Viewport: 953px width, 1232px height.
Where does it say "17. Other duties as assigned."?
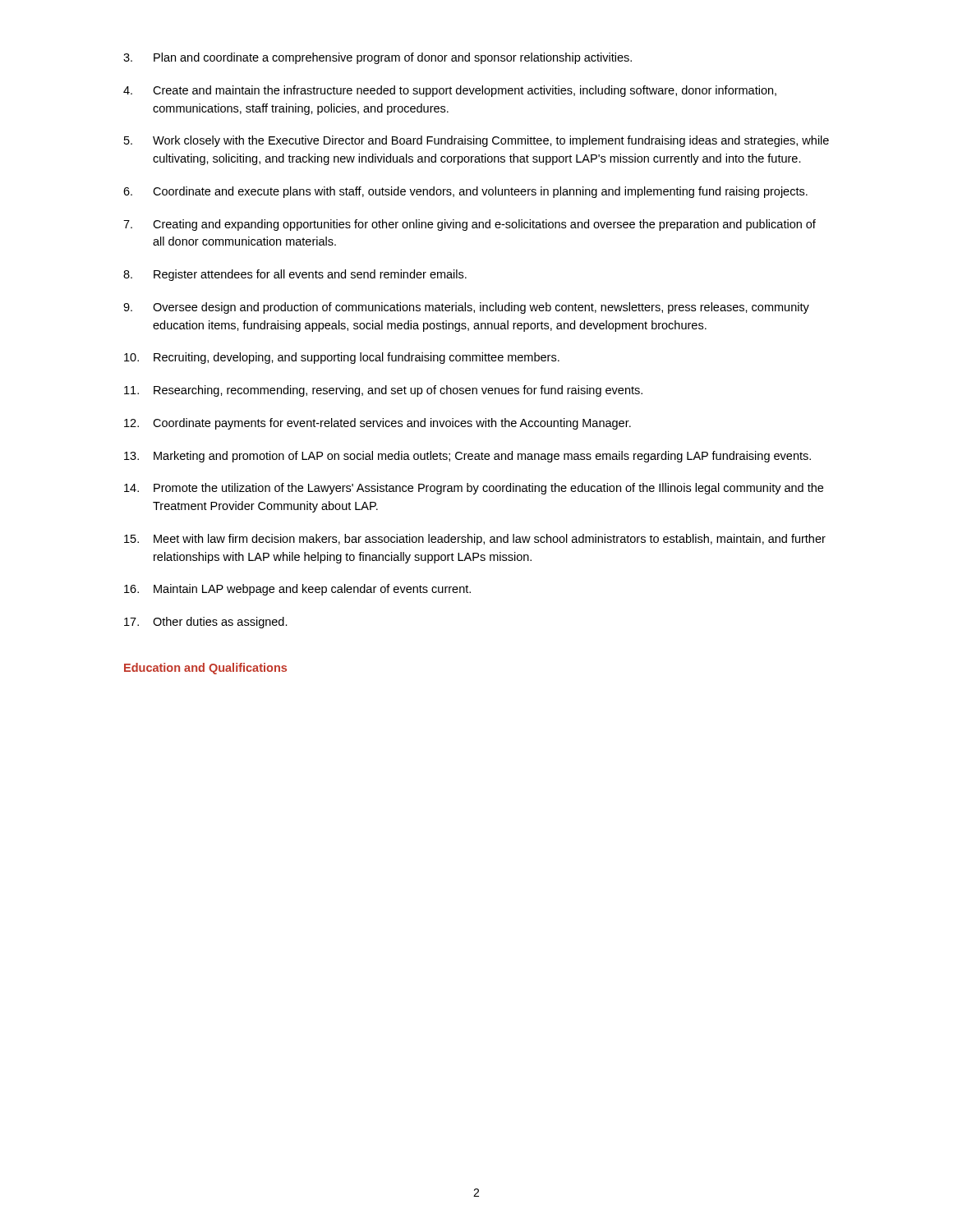[x=206, y=623]
